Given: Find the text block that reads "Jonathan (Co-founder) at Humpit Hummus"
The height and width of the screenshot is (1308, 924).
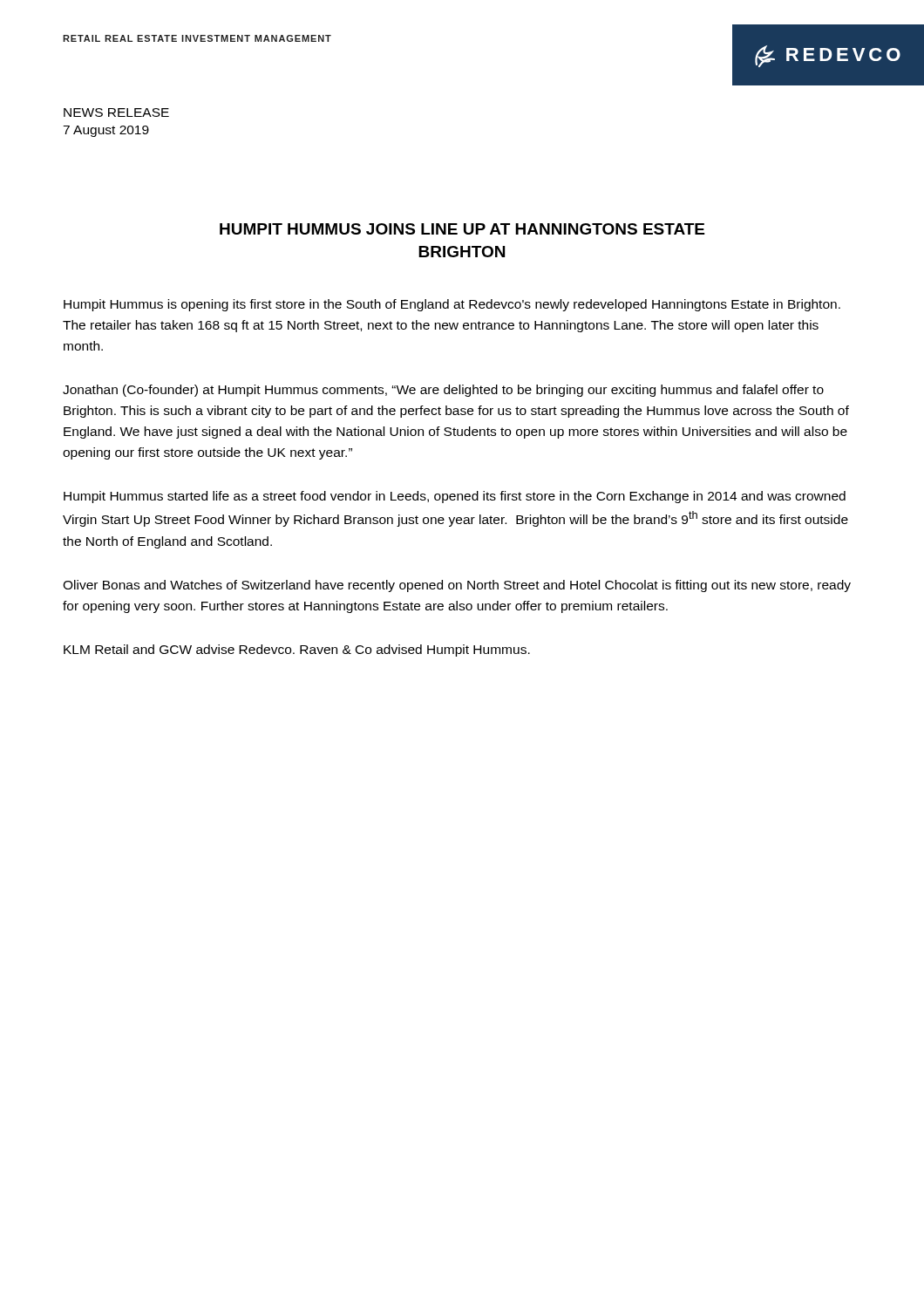Looking at the screenshot, I should click(x=456, y=421).
